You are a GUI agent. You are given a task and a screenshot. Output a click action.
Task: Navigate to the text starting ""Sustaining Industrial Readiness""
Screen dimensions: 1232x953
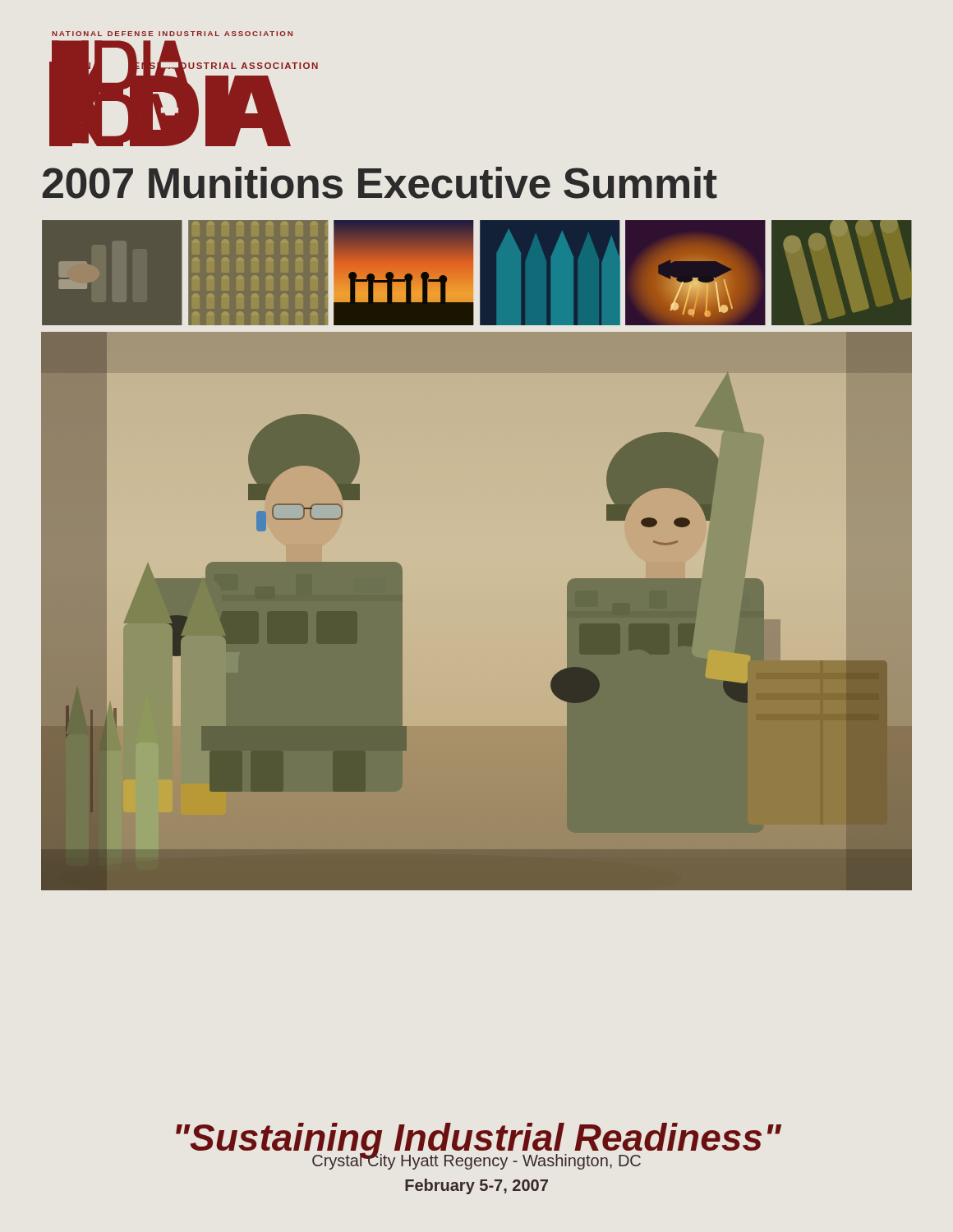coord(476,1138)
